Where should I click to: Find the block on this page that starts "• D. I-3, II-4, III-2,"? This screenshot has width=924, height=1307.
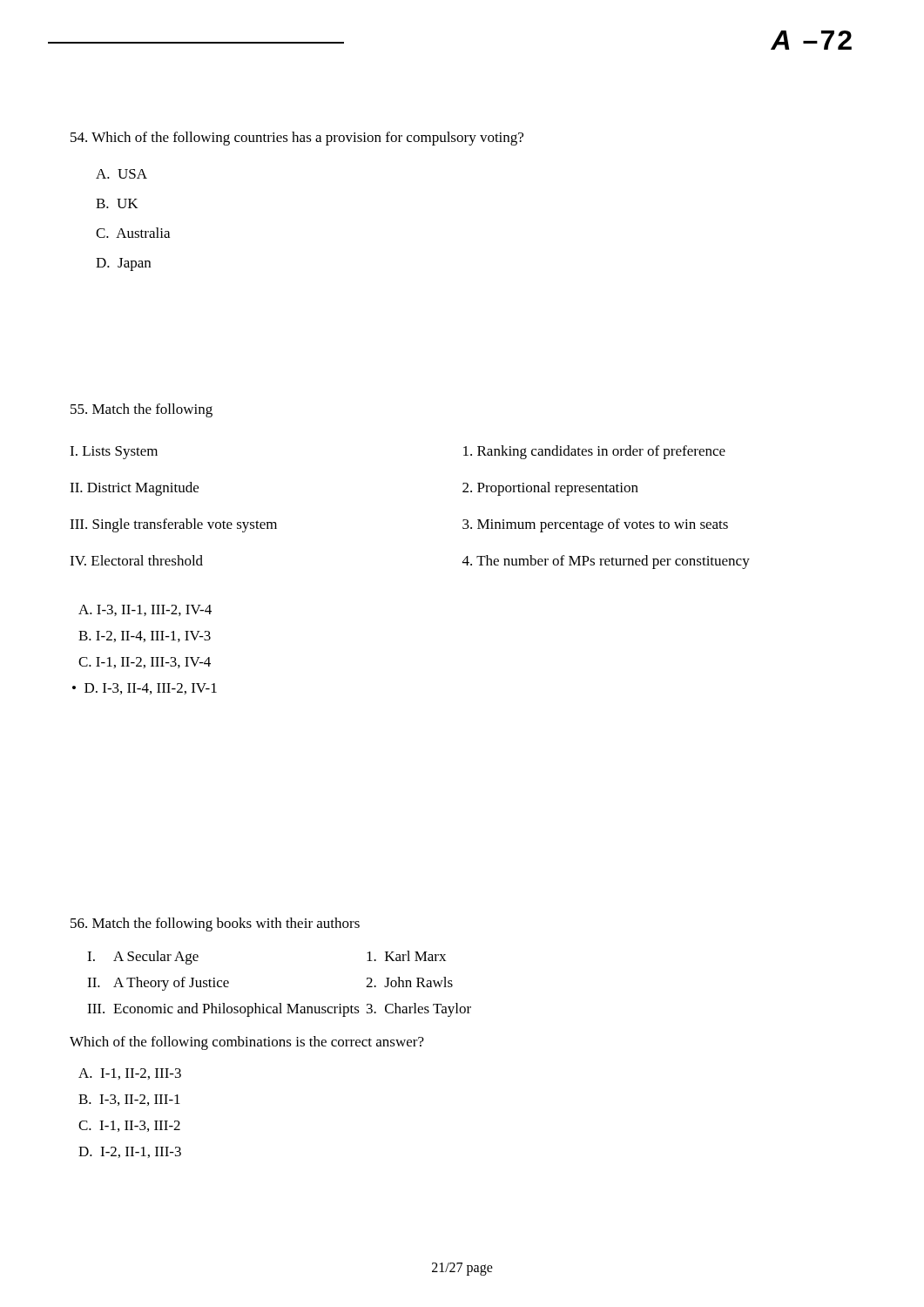144,688
